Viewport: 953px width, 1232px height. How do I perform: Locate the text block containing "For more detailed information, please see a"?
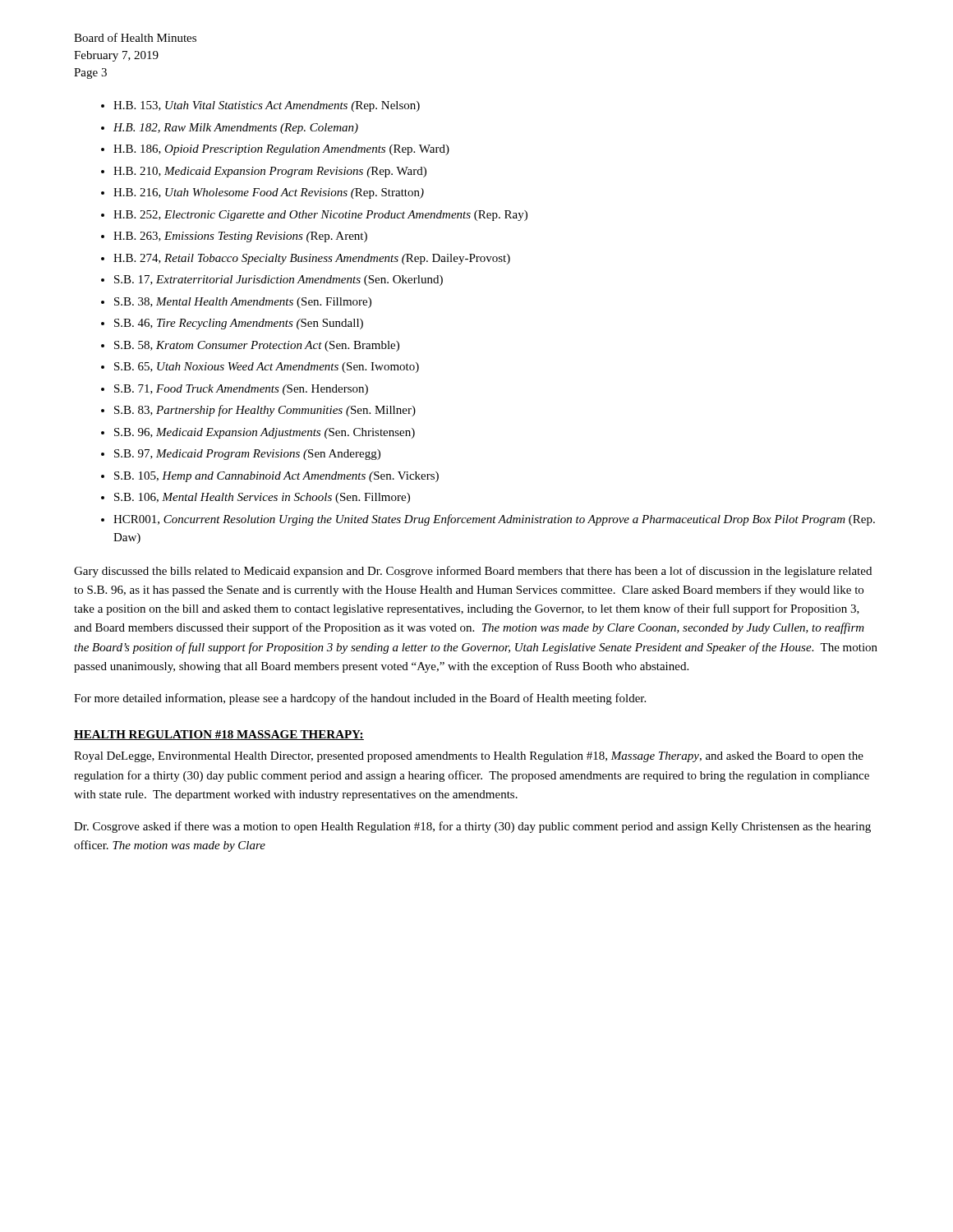(360, 698)
